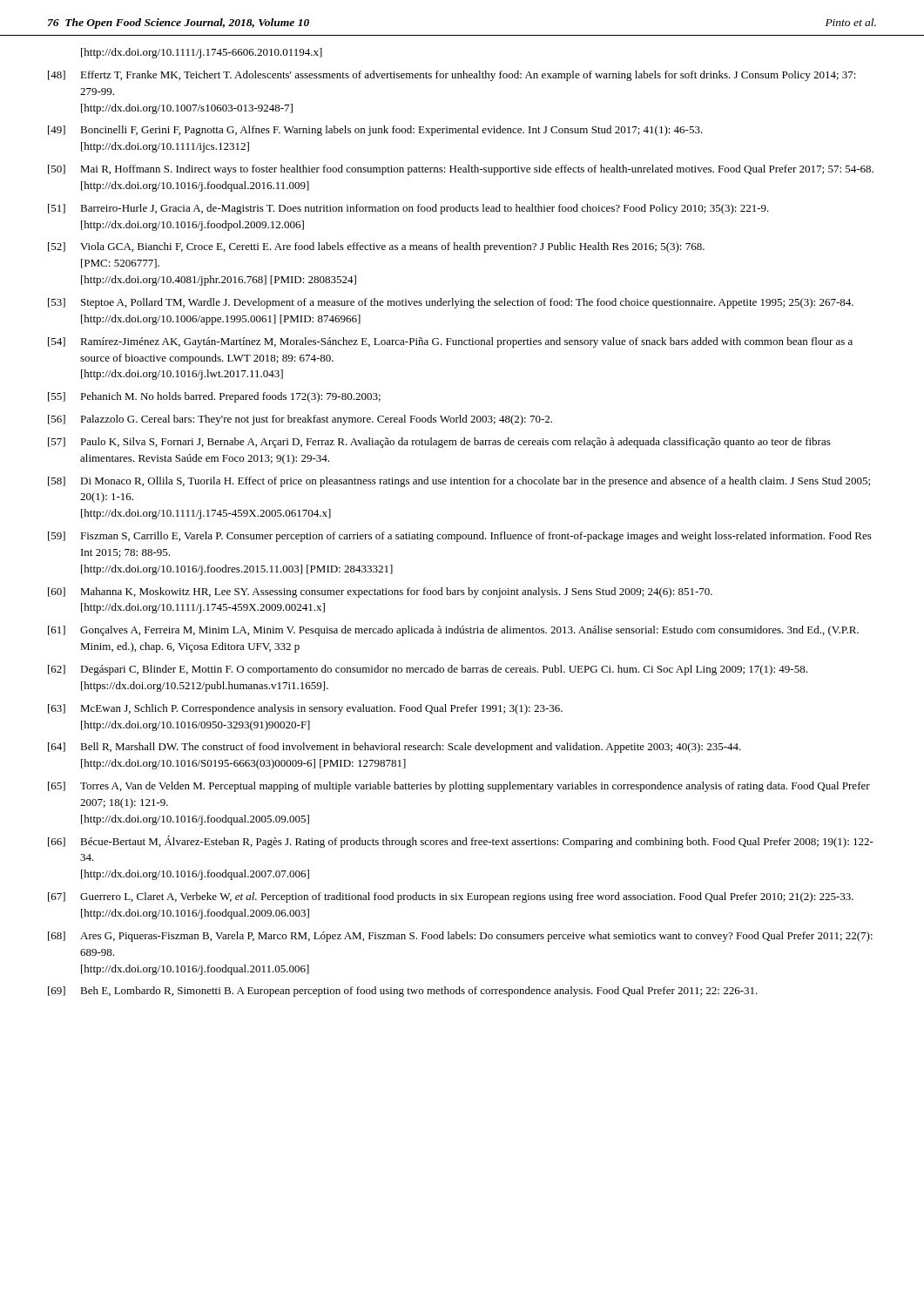Screen dimensions: 1307x924
Task: Locate the list item with the text "[59] Fiszman S, Carrillo E, Varela"
Action: (460, 537)
